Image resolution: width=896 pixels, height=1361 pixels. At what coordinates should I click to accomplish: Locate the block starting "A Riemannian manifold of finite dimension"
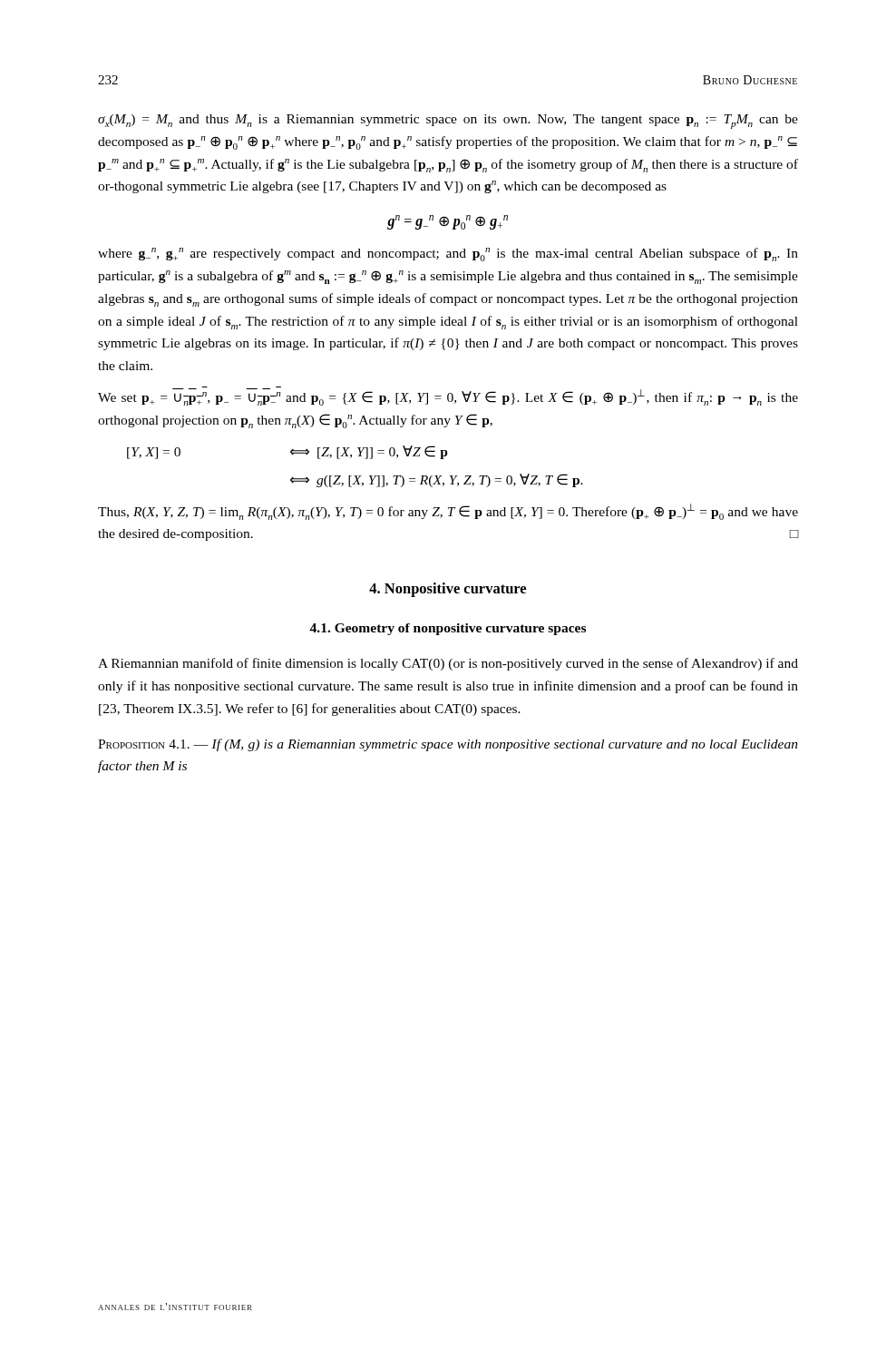click(448, 686)
